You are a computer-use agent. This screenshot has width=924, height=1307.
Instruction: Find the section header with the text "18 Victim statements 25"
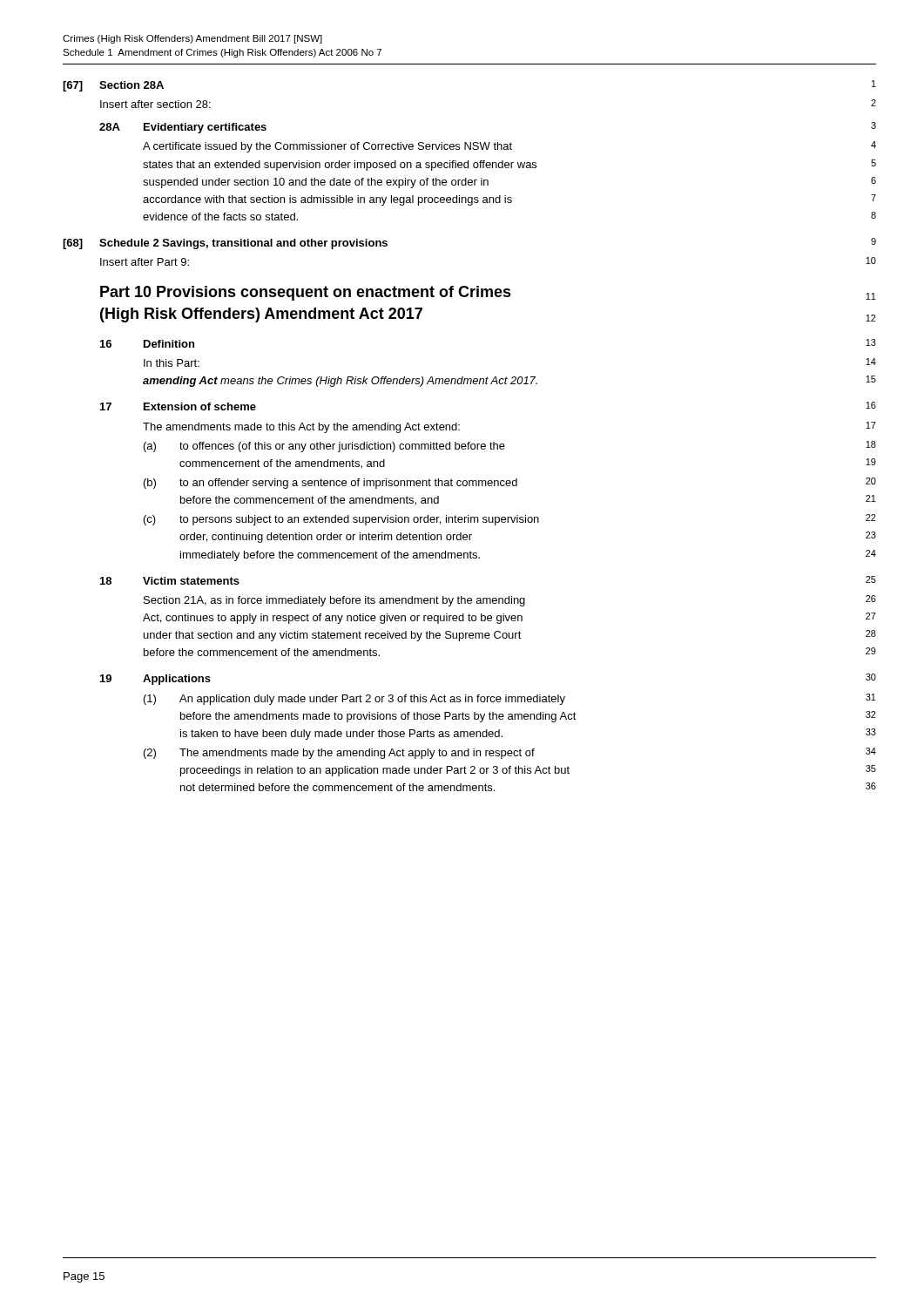[201, 580]
